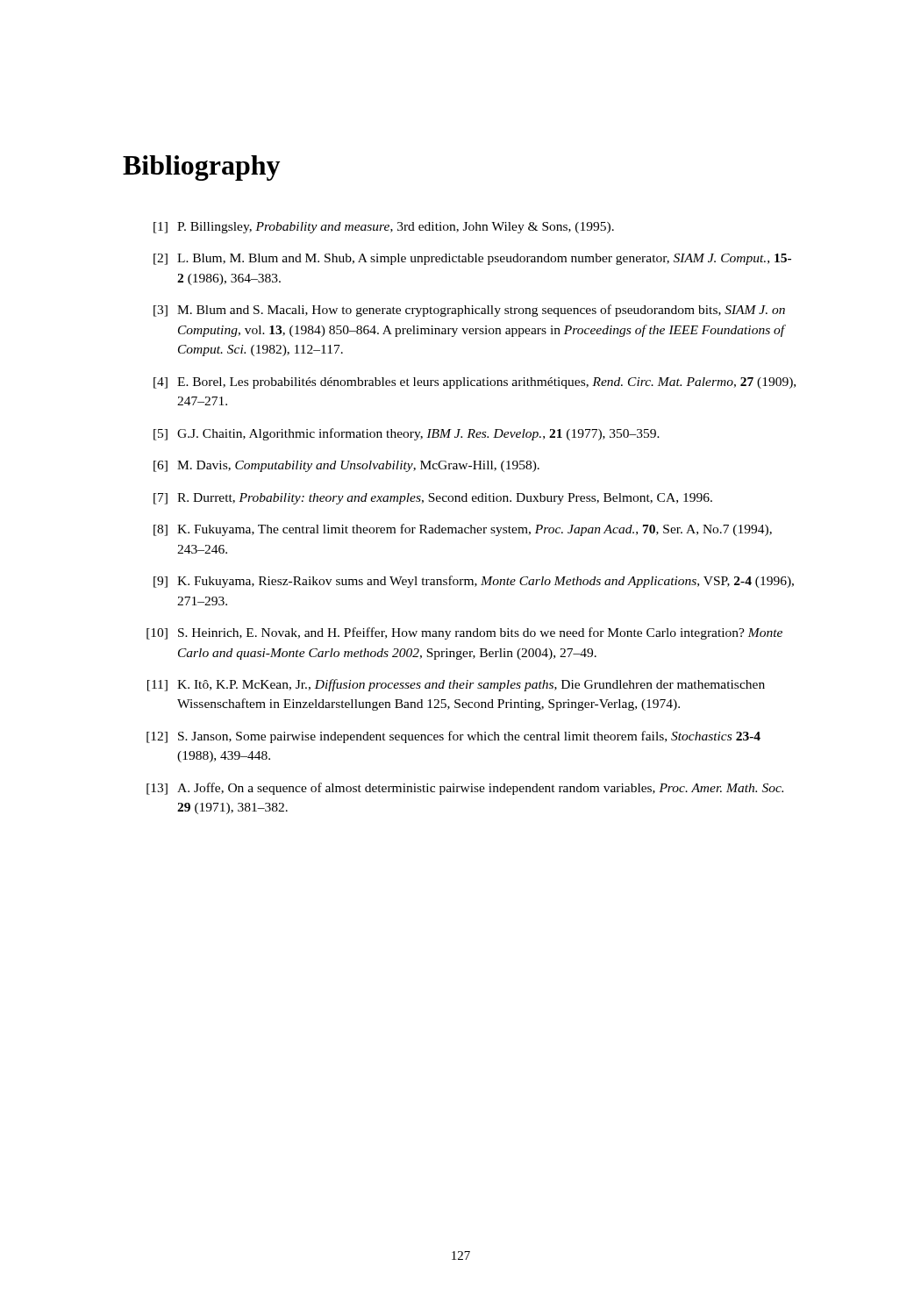This screenshot has height=1316, width=921.
Task: Point to the region starting "[11] K. Itô, K.P."
Action: pos(460,694)
